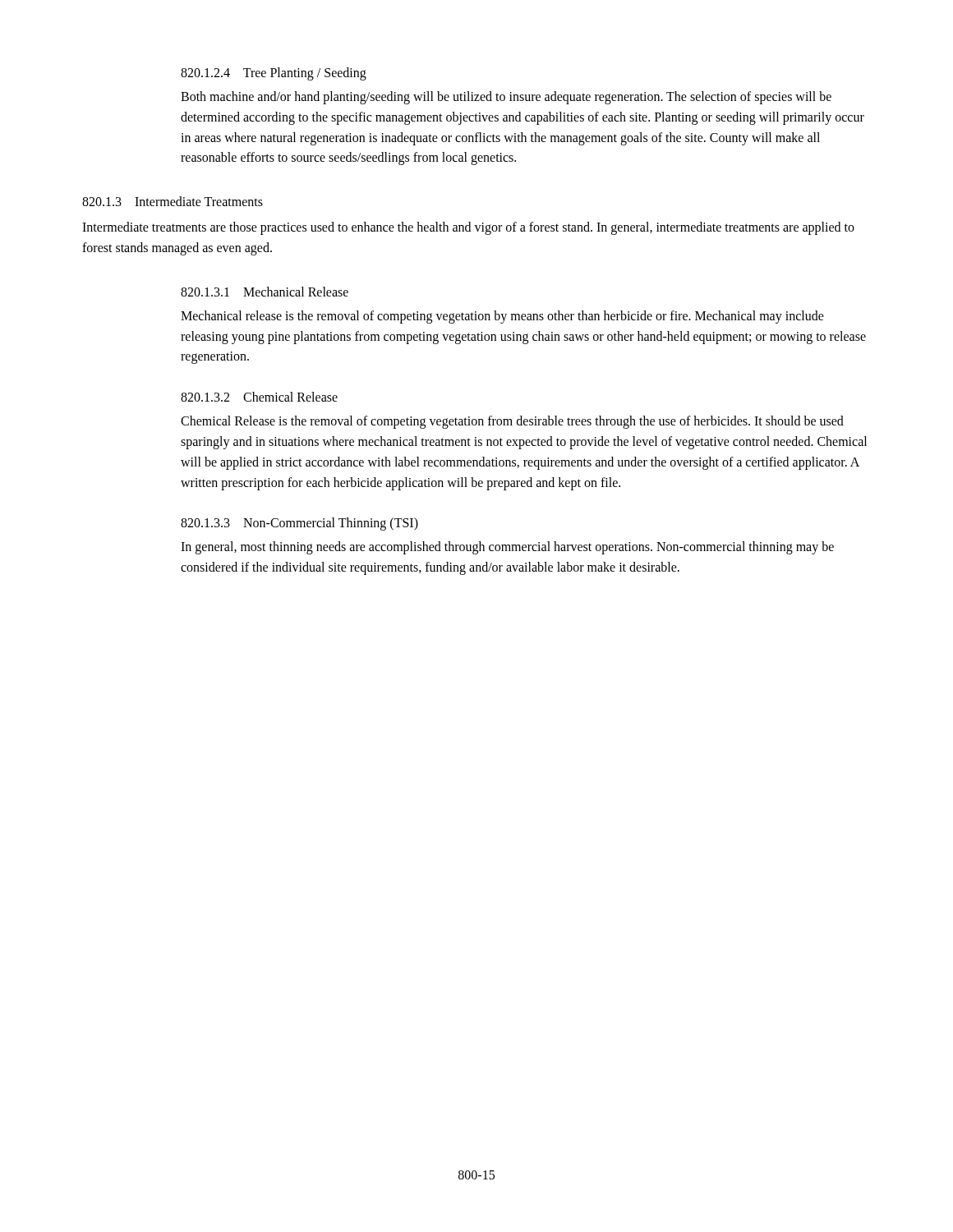Image resolution: width=953 pixels, height=1232 pixels.
Task: Locate the element starting "Intermediate treatments are those practices used to enhance"
Action: point(476,238)
